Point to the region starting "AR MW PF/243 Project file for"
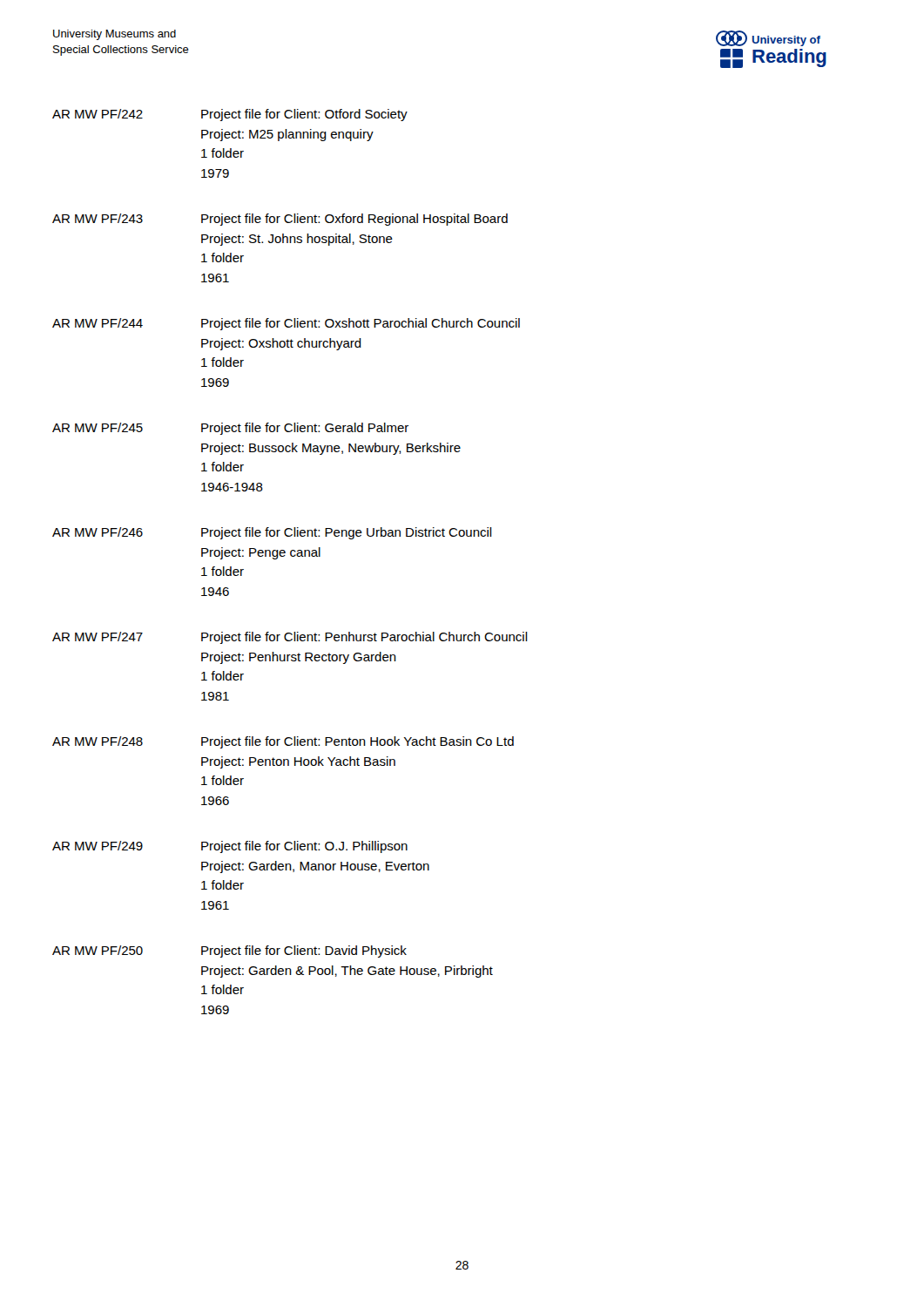This screenshot has width=924, height=1307. (x=280, y=248)
